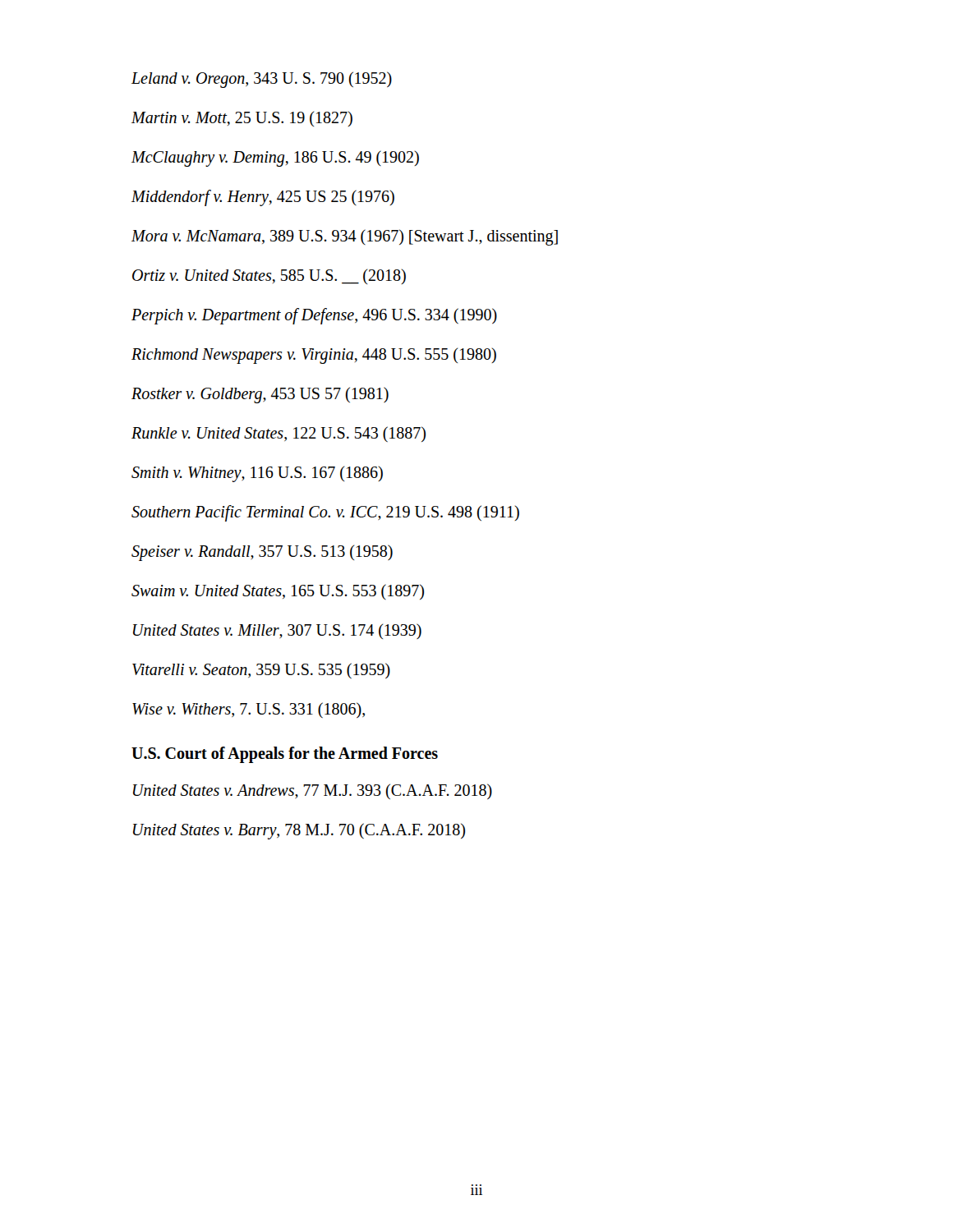The width and height of the screenshot is (953, 1232).
Task: Select the region starting "Perpich v. Department"
Action: click(x=314, y=315)
